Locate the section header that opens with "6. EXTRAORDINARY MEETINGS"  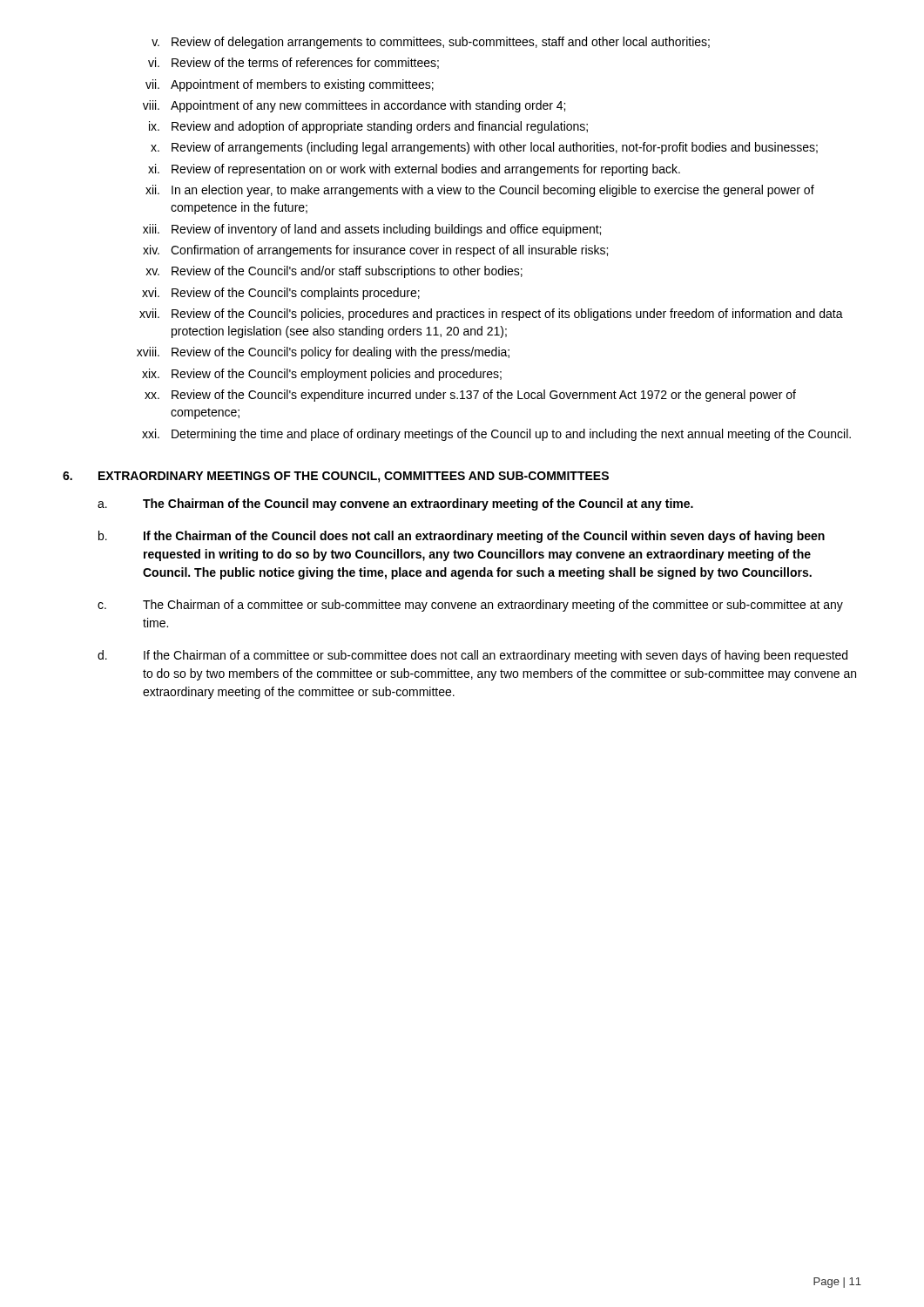coord(462,476)
